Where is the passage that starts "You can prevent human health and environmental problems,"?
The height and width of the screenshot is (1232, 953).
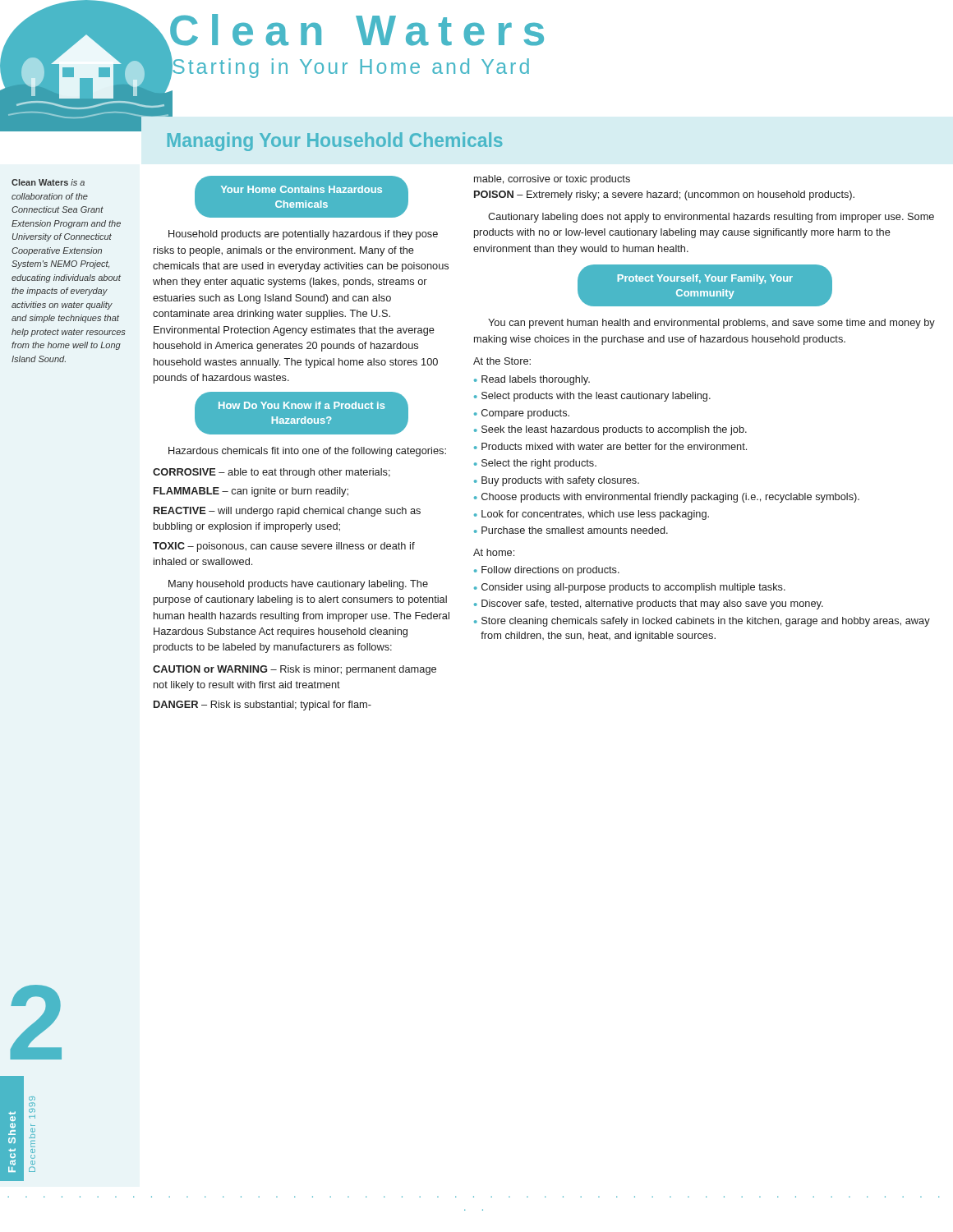704,331
